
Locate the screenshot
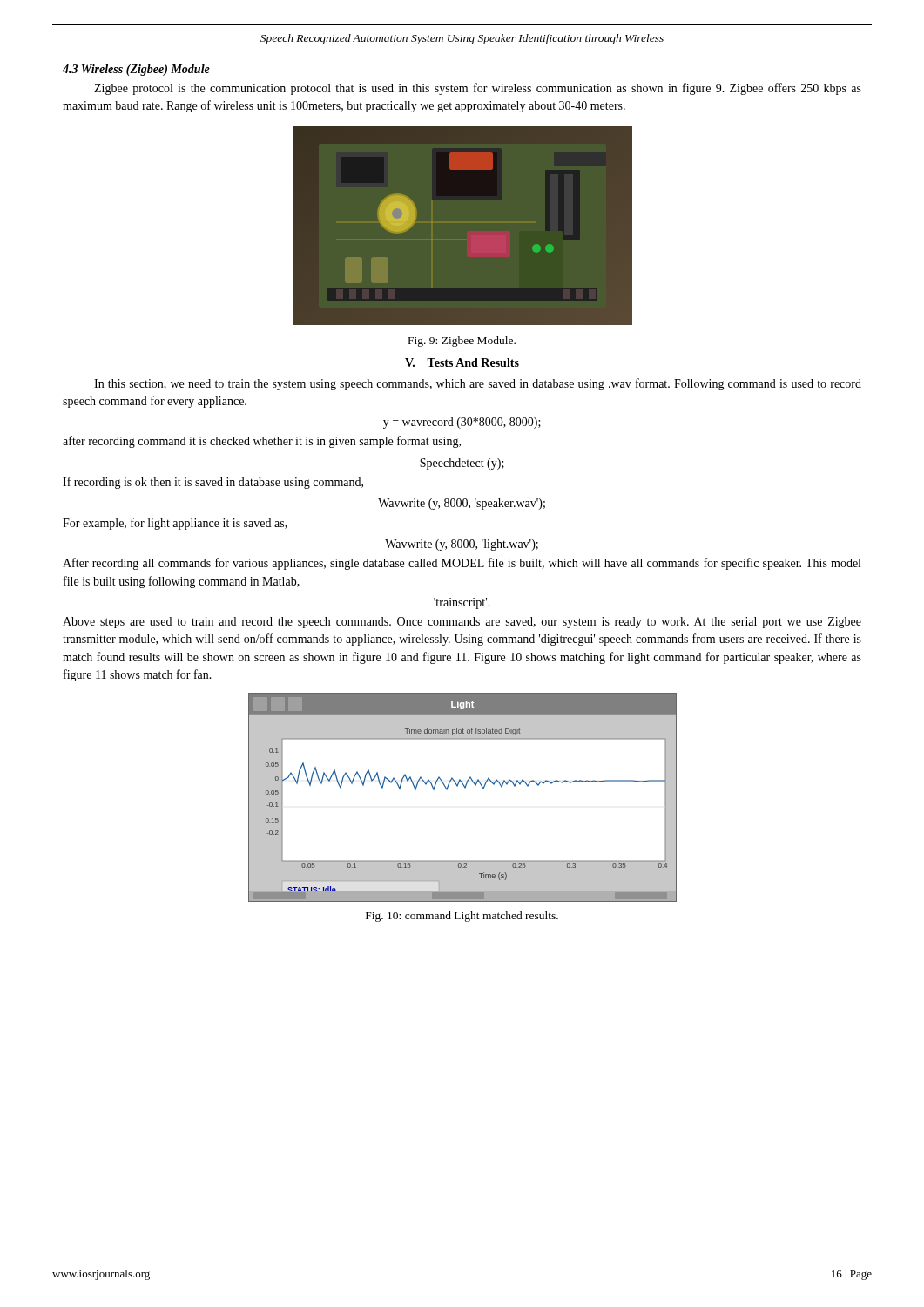[x=462, y=799]
